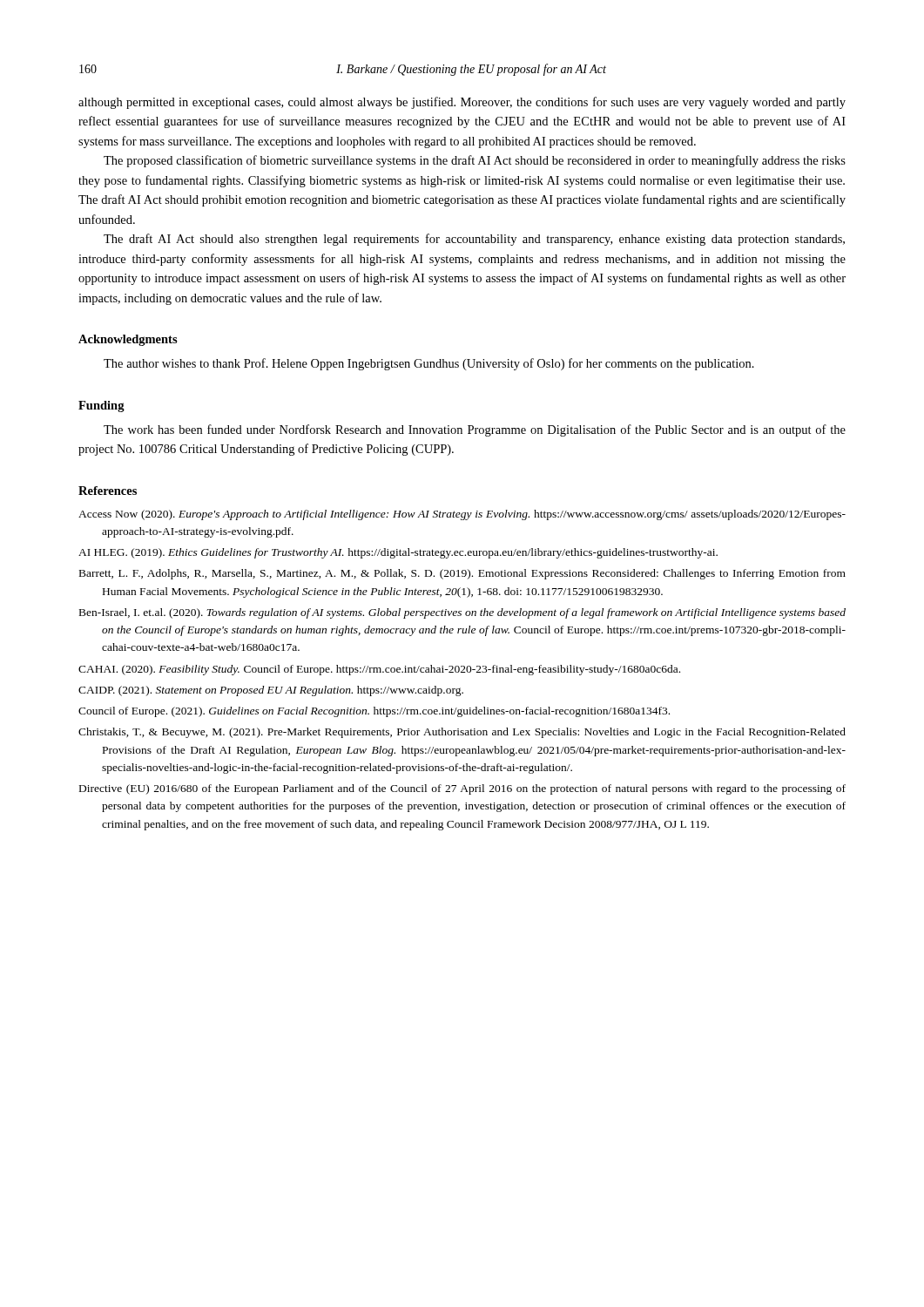This screenshot has height=1307, width=924.
Task: Select the list item that reads "Directive (EU) 2016/680 of"
Action: [462, 806]
